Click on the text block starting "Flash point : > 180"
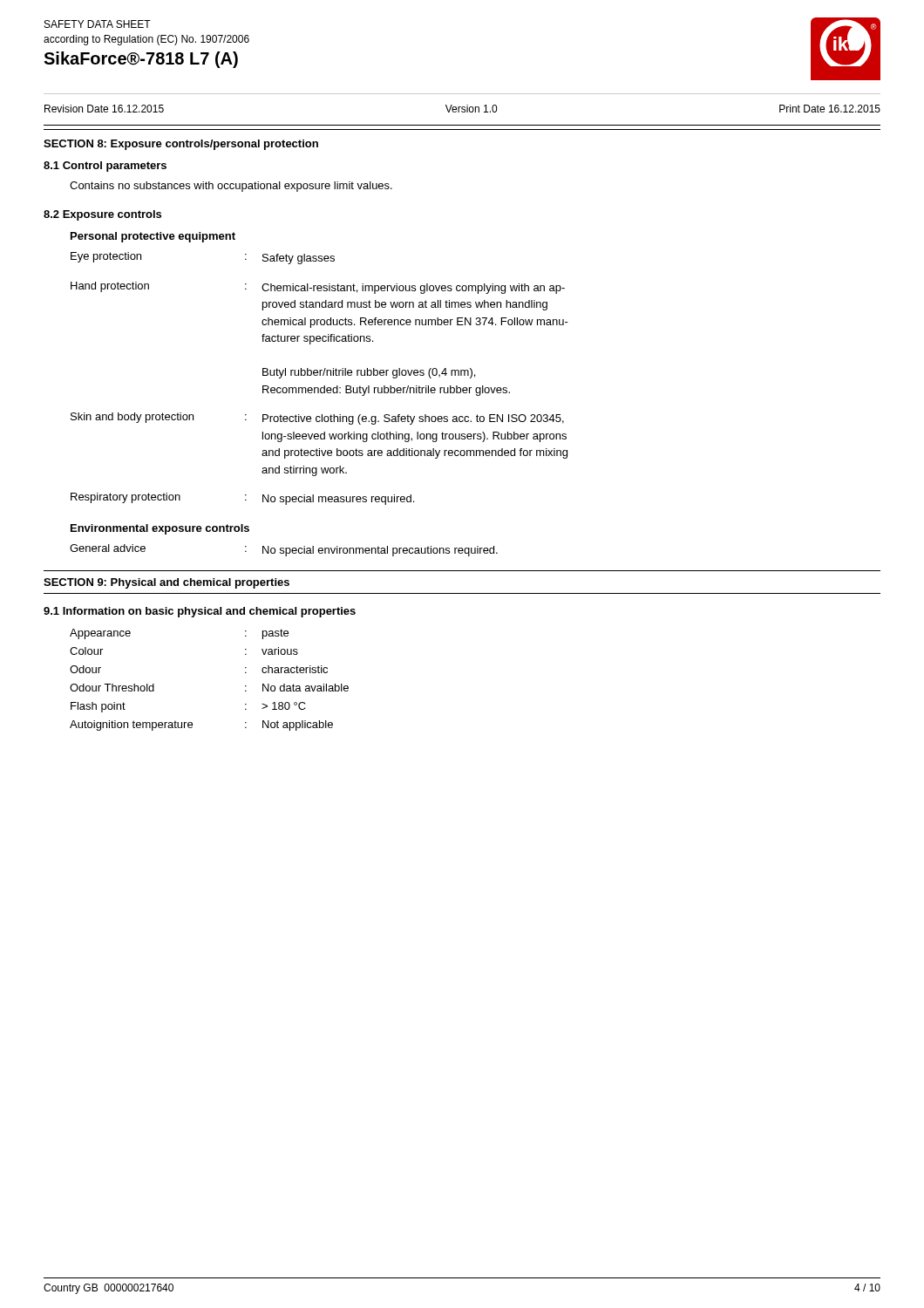 tap(93, 707)
